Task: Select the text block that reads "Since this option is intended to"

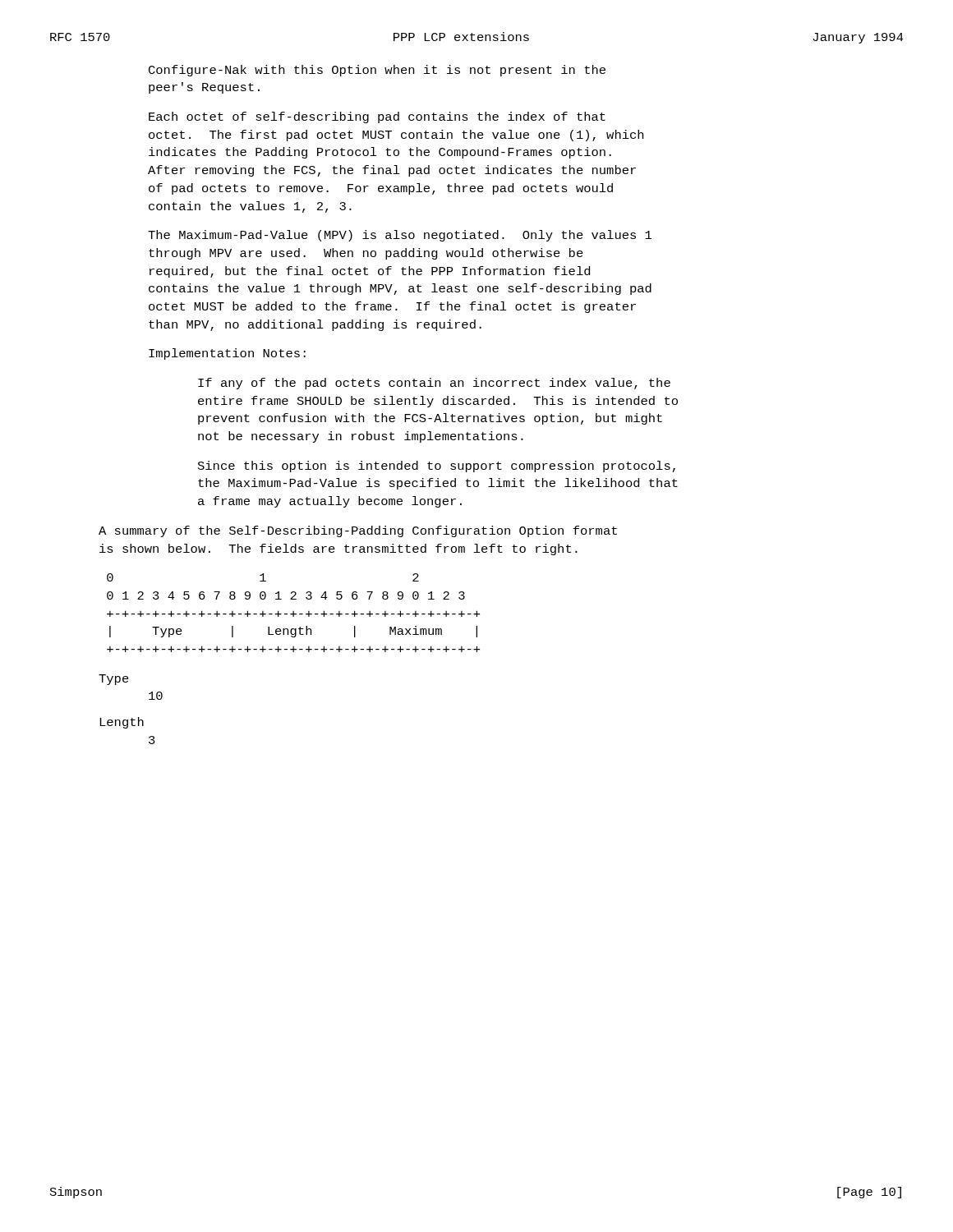Action: pos(438,484)
